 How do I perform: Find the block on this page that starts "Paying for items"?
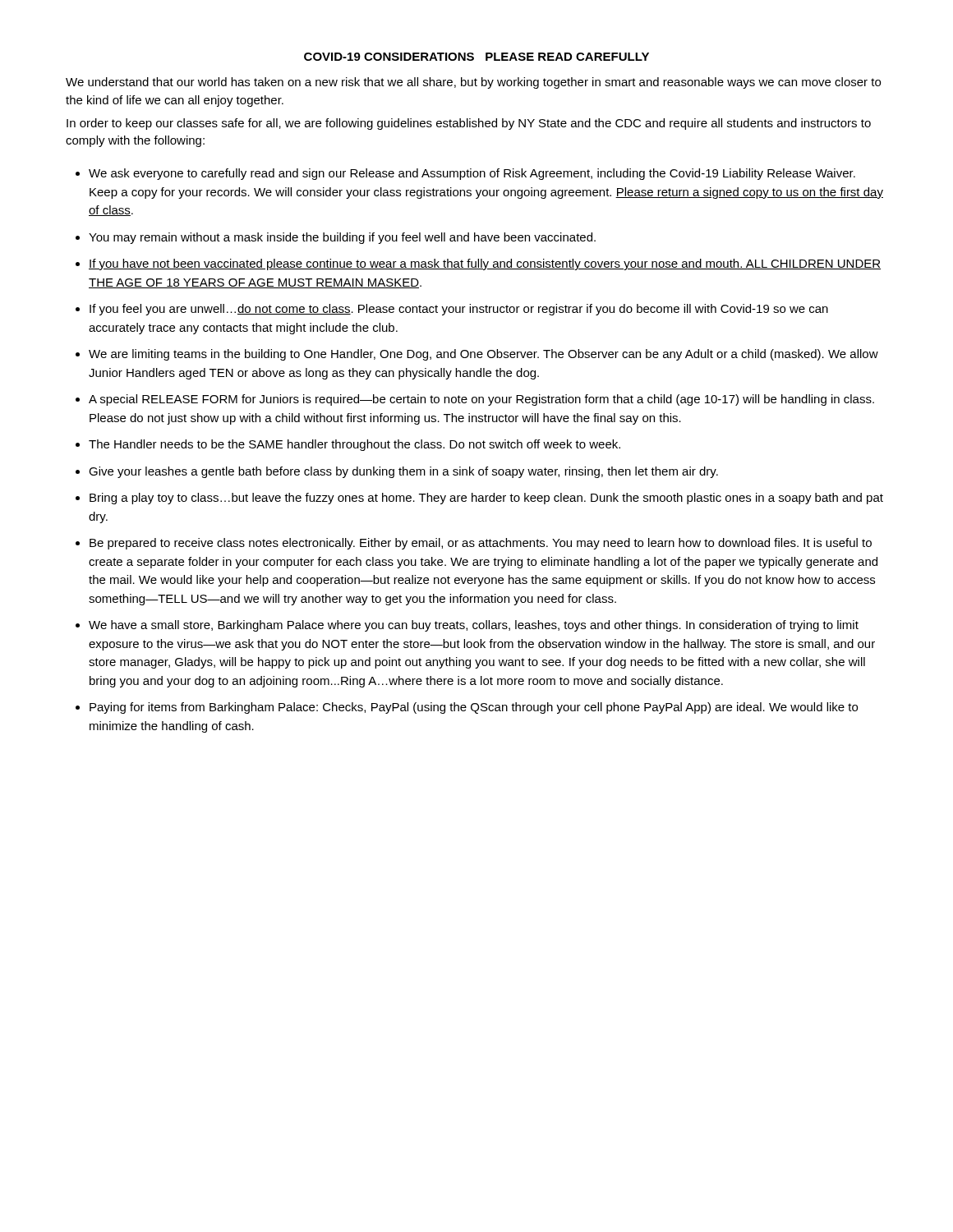point(474,716)
